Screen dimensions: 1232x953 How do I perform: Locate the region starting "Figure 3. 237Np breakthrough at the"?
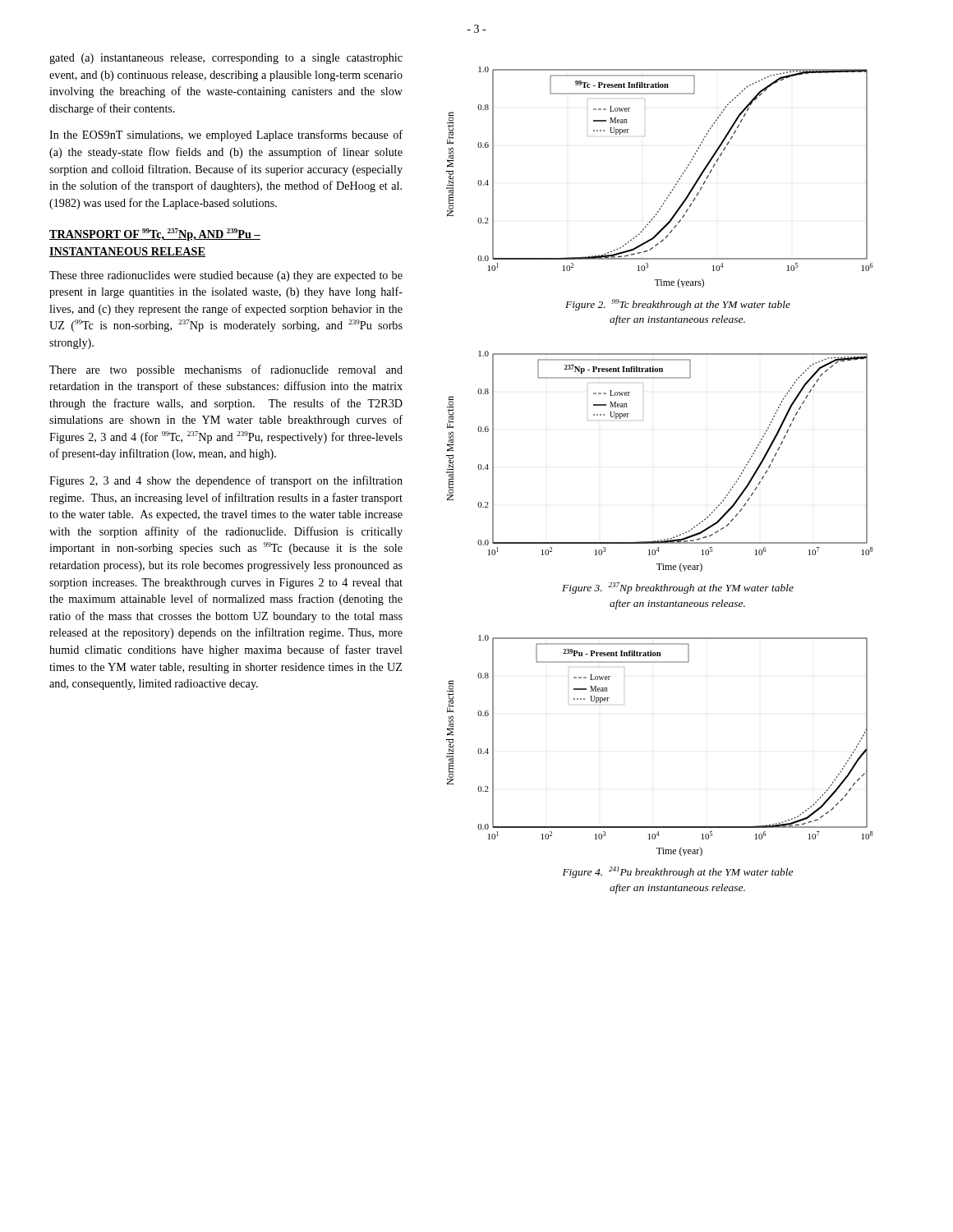678,595
